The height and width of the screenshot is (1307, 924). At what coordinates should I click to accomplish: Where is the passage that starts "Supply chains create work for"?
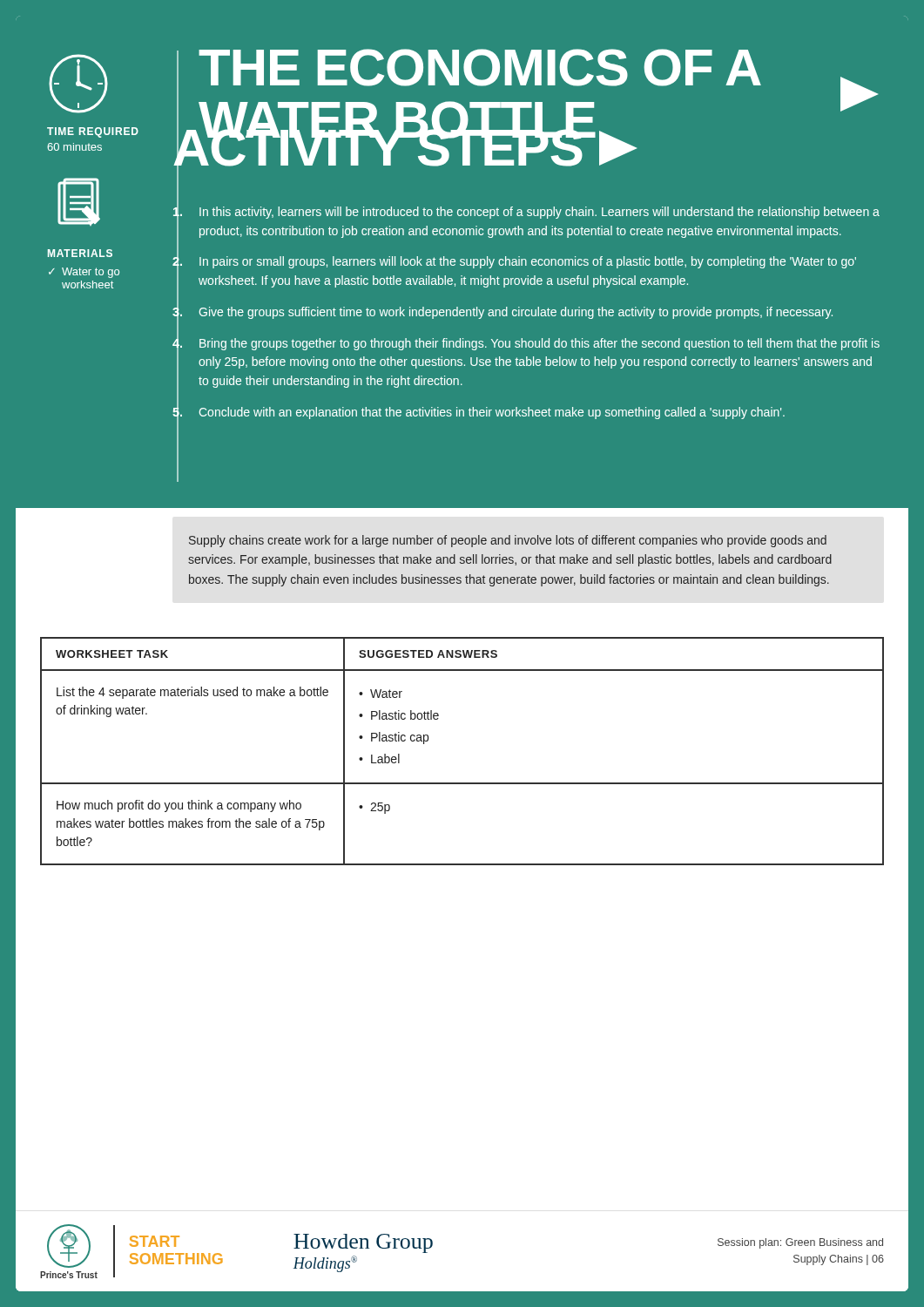tap(510, 560)
